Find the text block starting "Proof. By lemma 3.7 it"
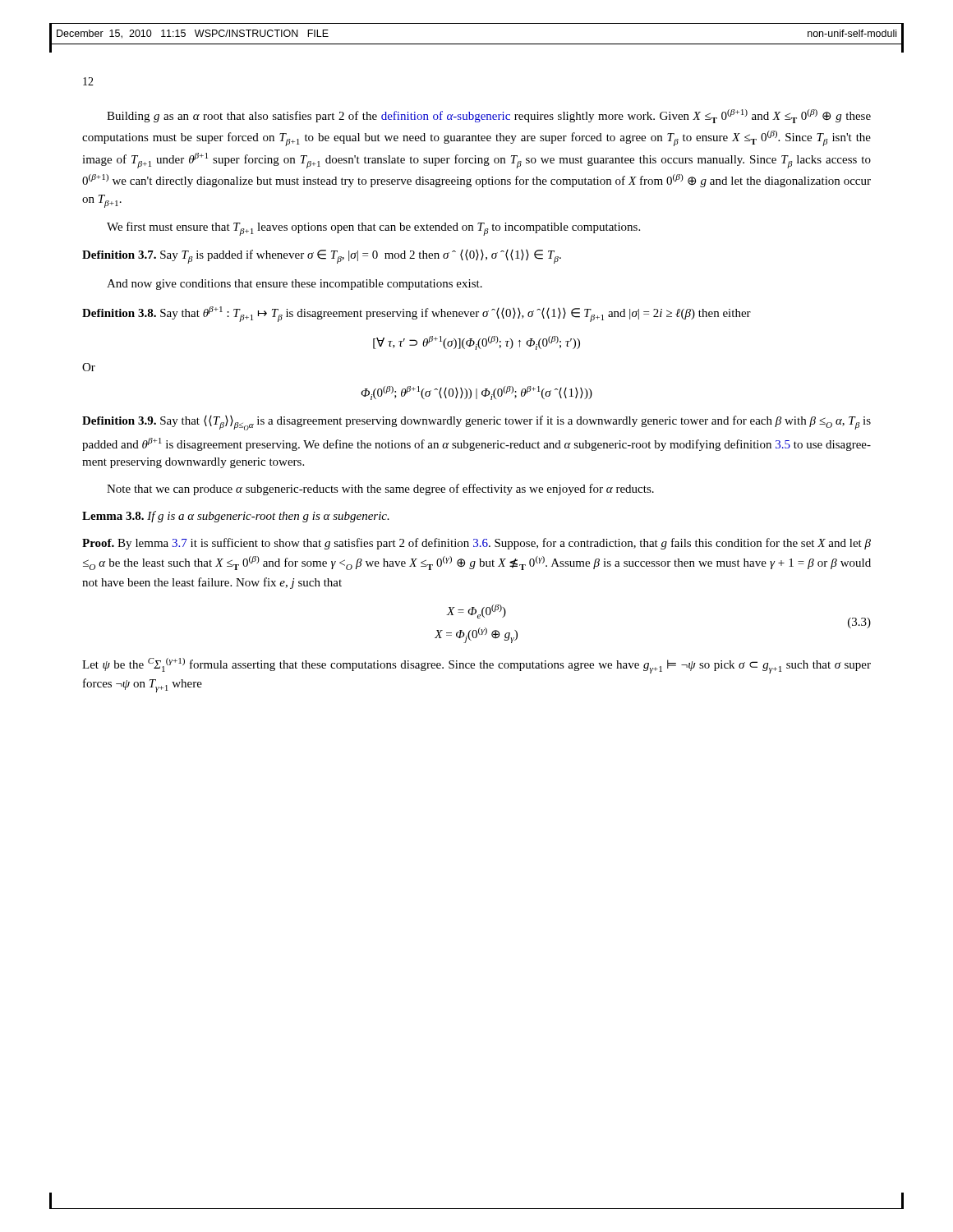 pyautogui.click(x=476, y=562)
